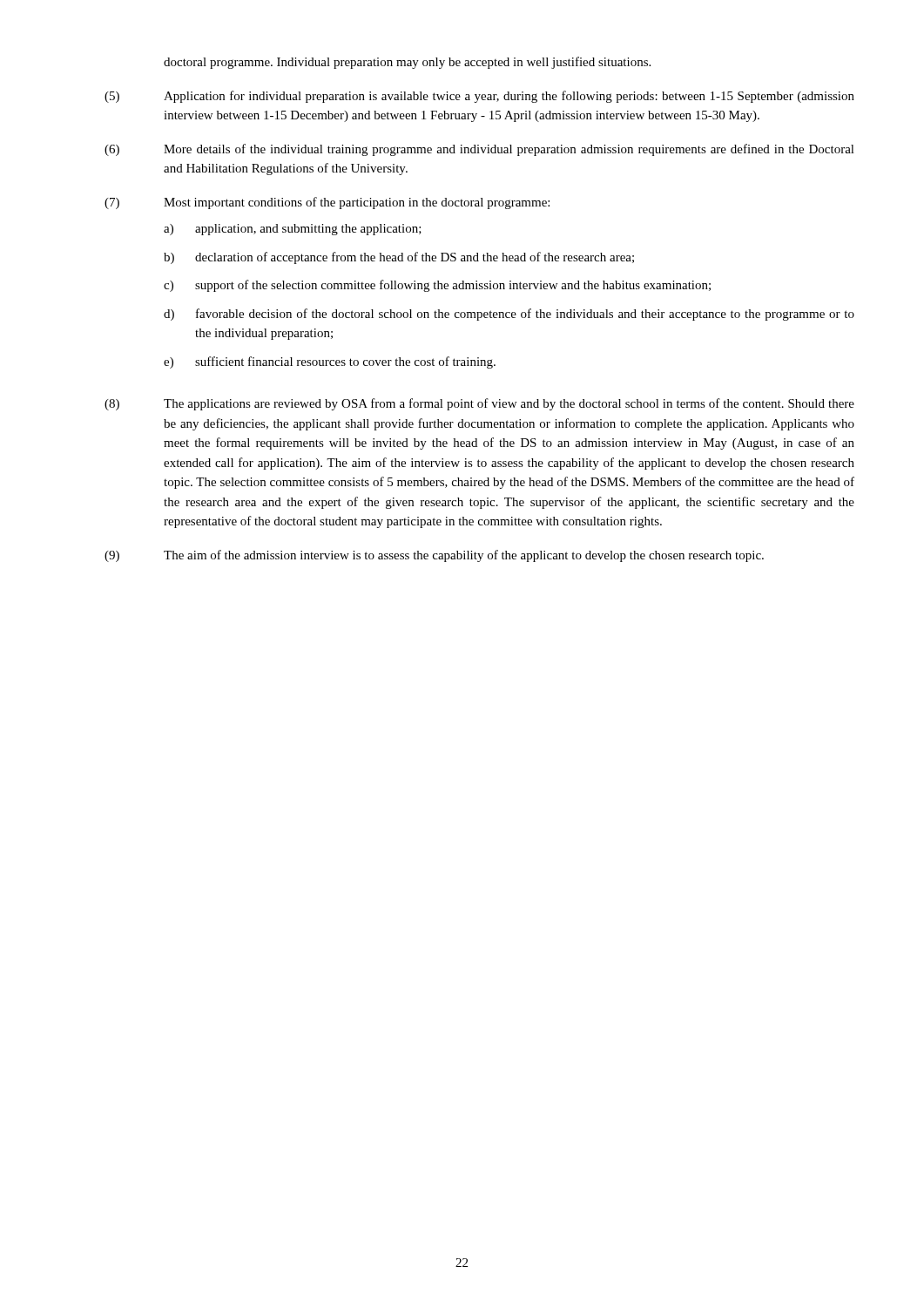Select the element starting "doctoral programme. Individual preparation may only be accepted"

(x=408, y=62)
